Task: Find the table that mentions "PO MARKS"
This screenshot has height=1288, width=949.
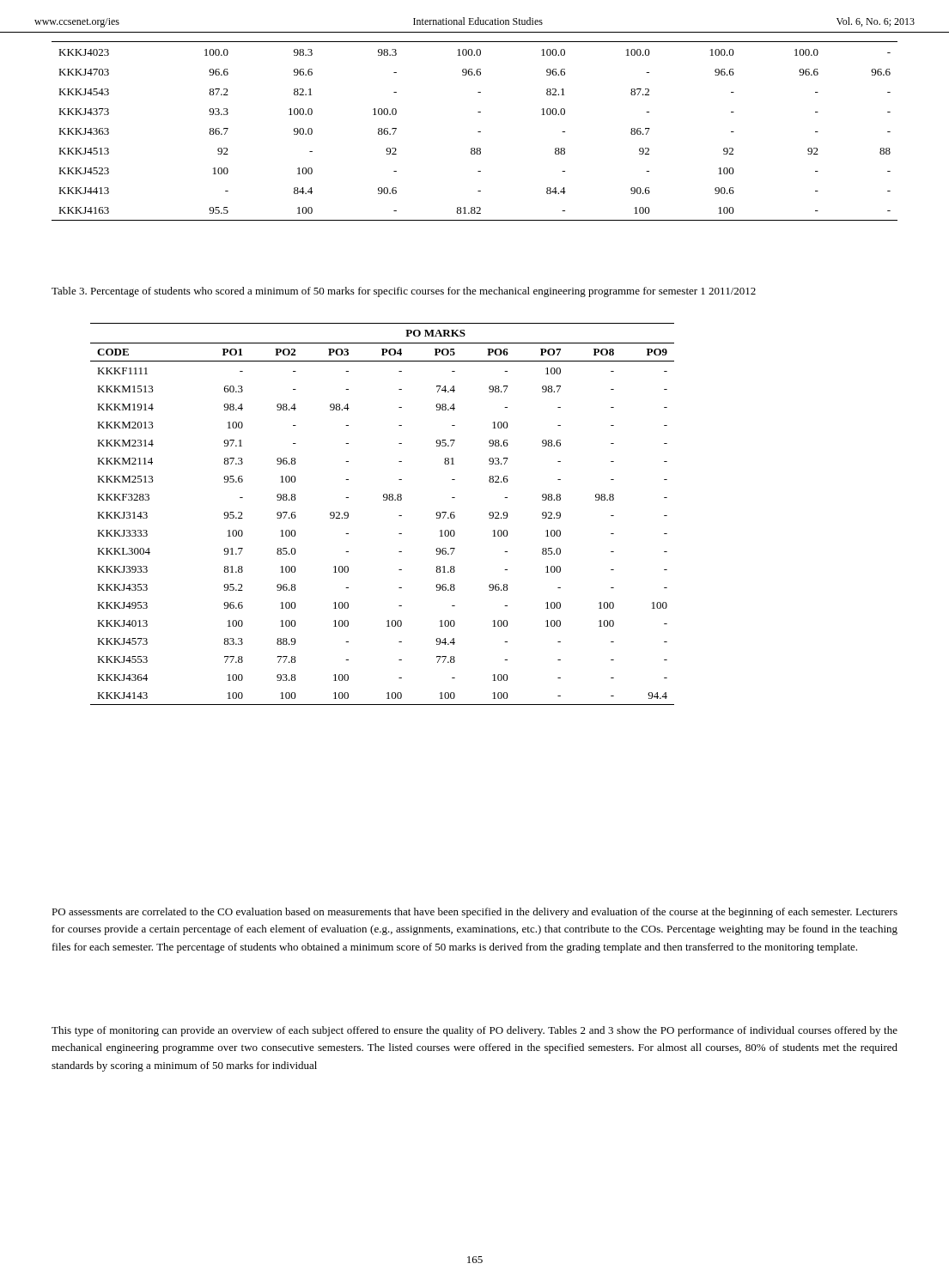Action: tap(494, 514)
